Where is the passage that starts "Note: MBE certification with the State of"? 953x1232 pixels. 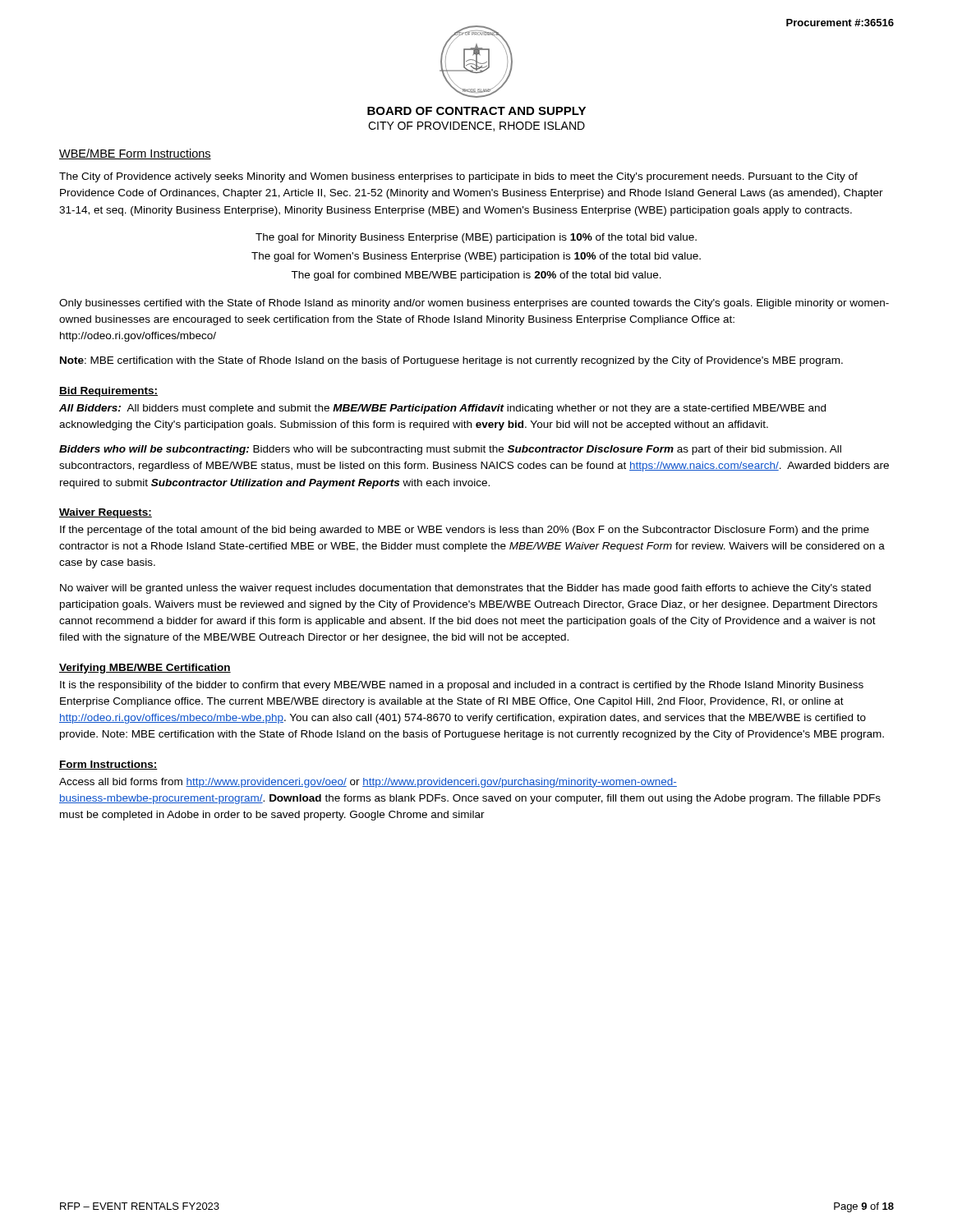pos(451,360)
